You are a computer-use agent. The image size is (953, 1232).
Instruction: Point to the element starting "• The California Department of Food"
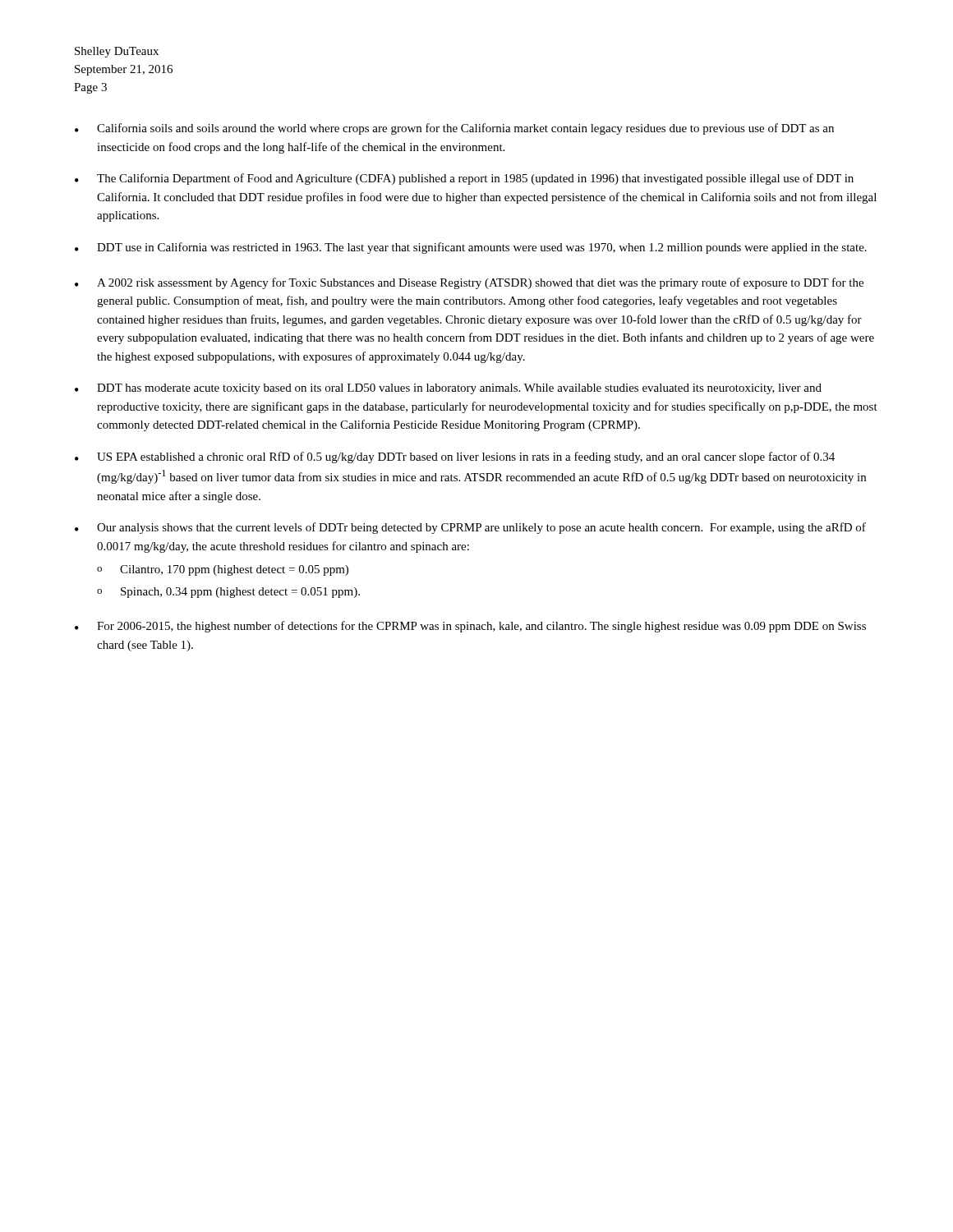point(476,197)
